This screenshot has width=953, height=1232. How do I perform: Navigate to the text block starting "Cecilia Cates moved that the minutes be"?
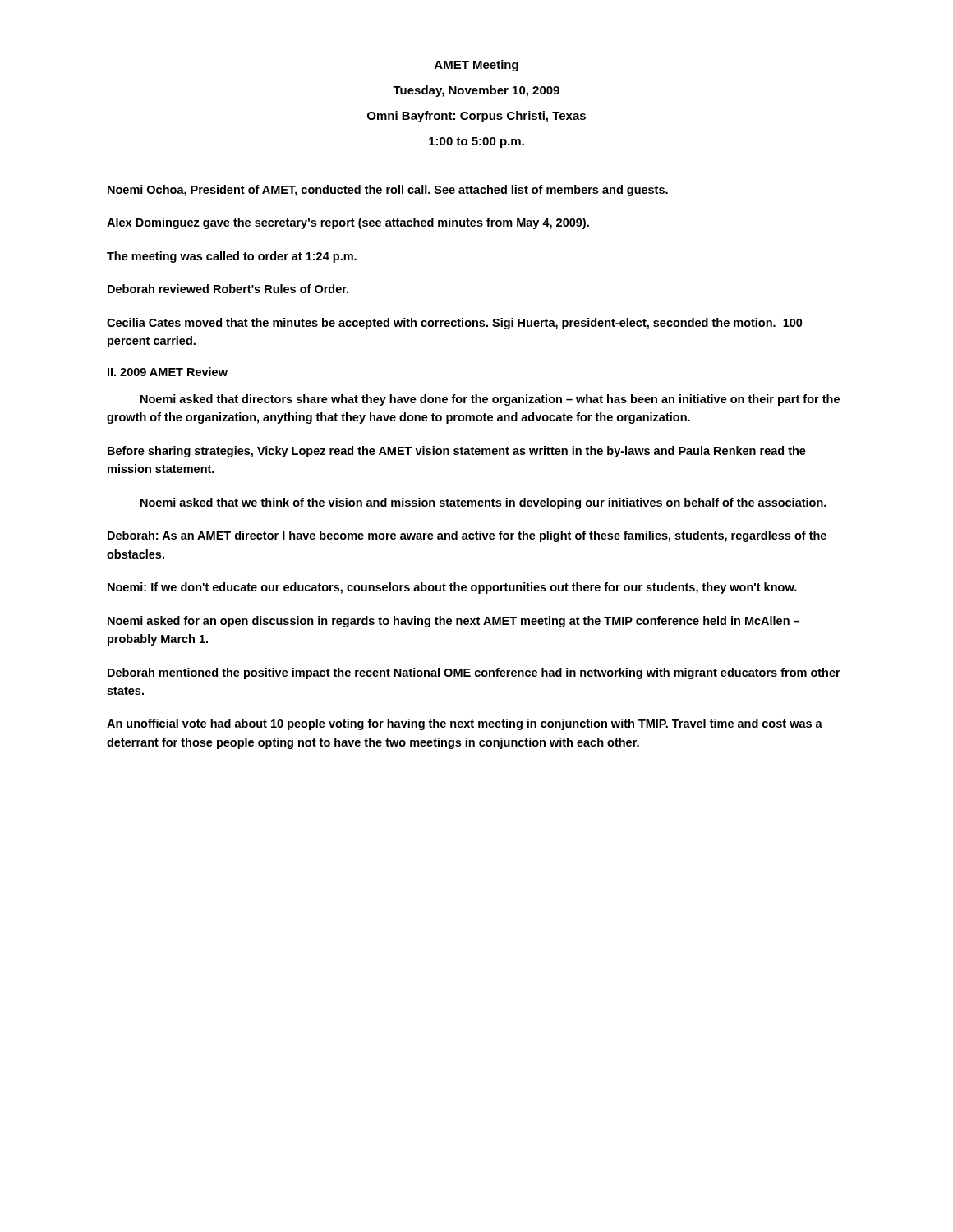[x=455, y=332]
